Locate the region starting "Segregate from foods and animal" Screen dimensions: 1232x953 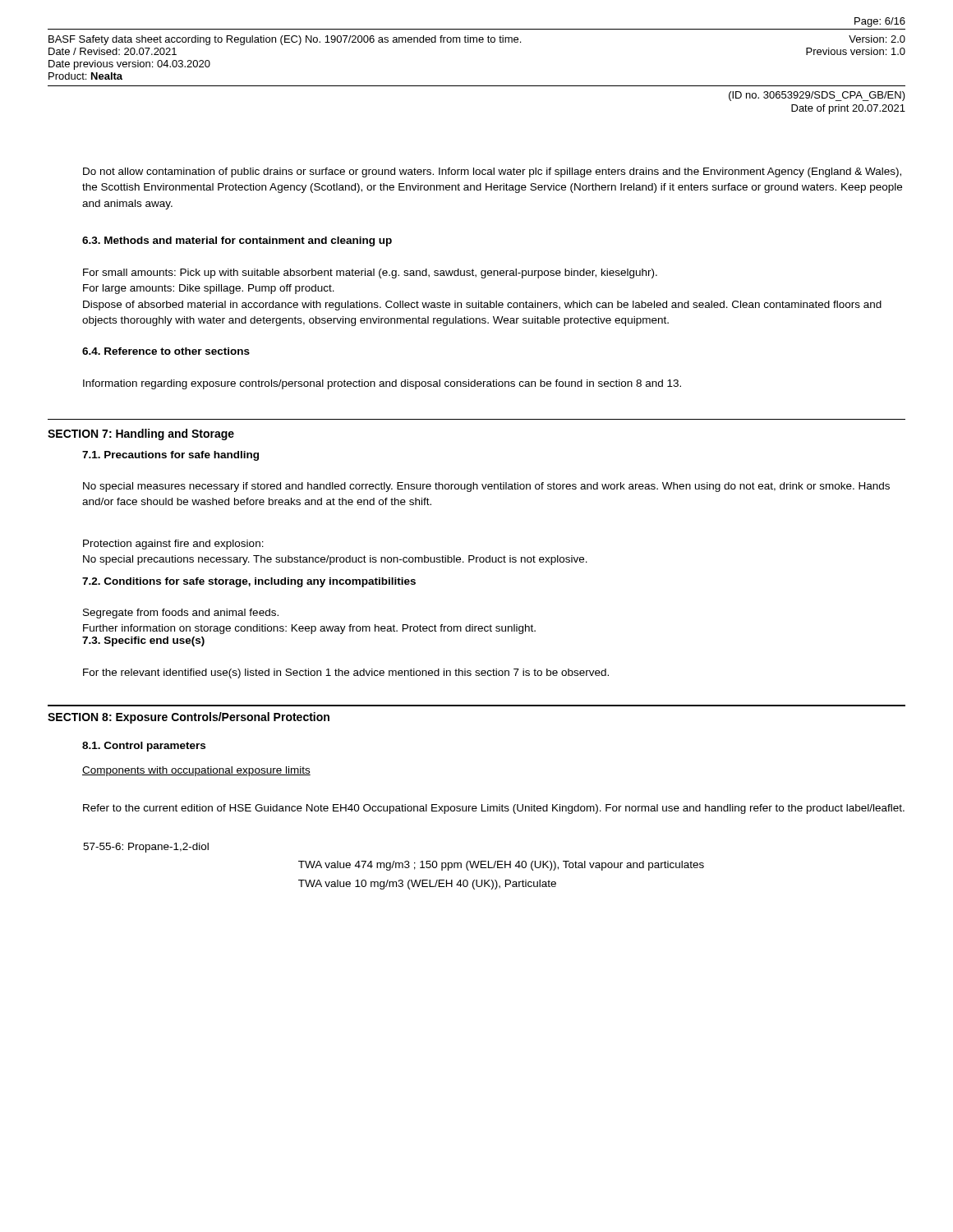click(494, 620)
